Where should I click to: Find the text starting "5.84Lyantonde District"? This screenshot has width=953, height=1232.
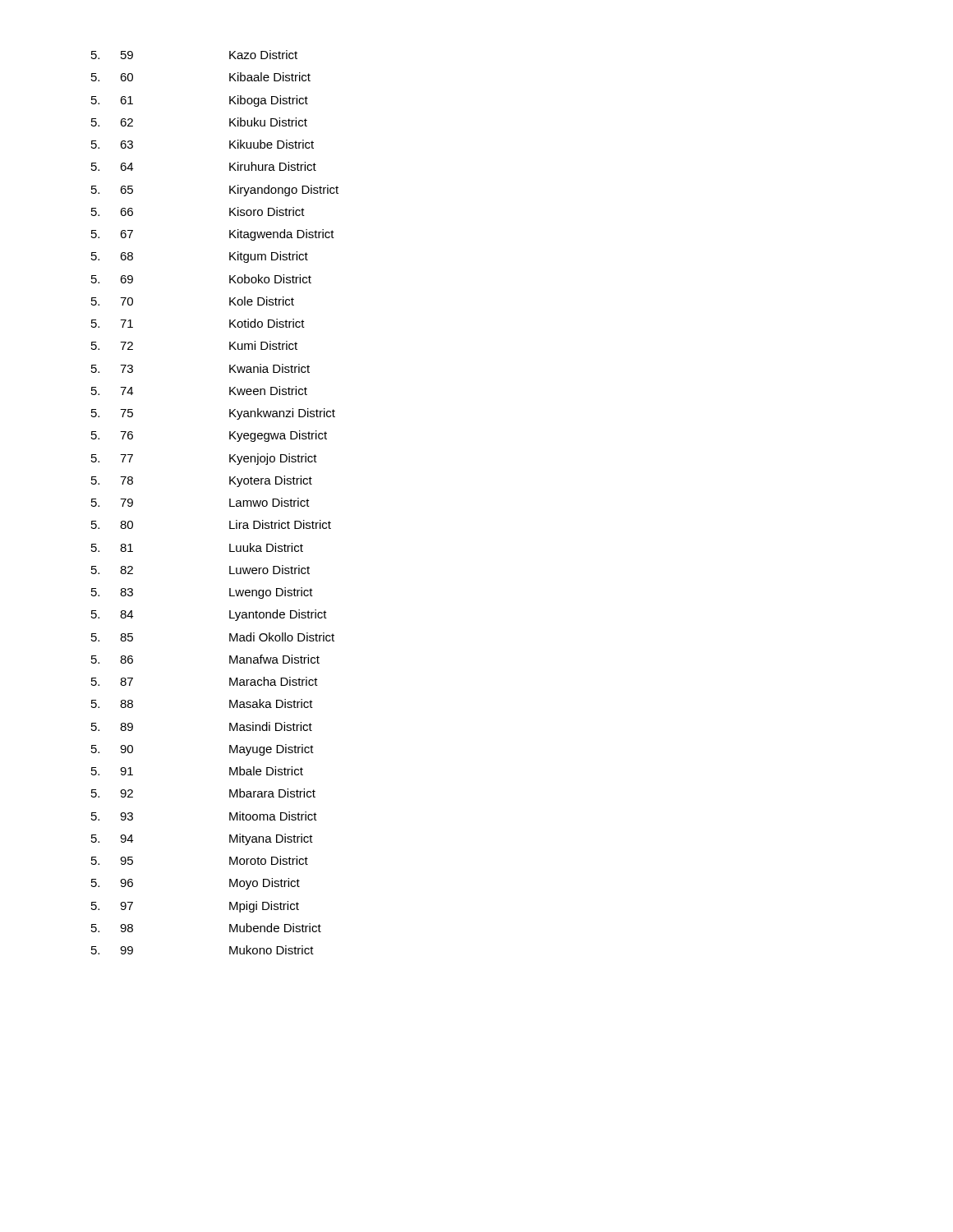pos(126,615)
